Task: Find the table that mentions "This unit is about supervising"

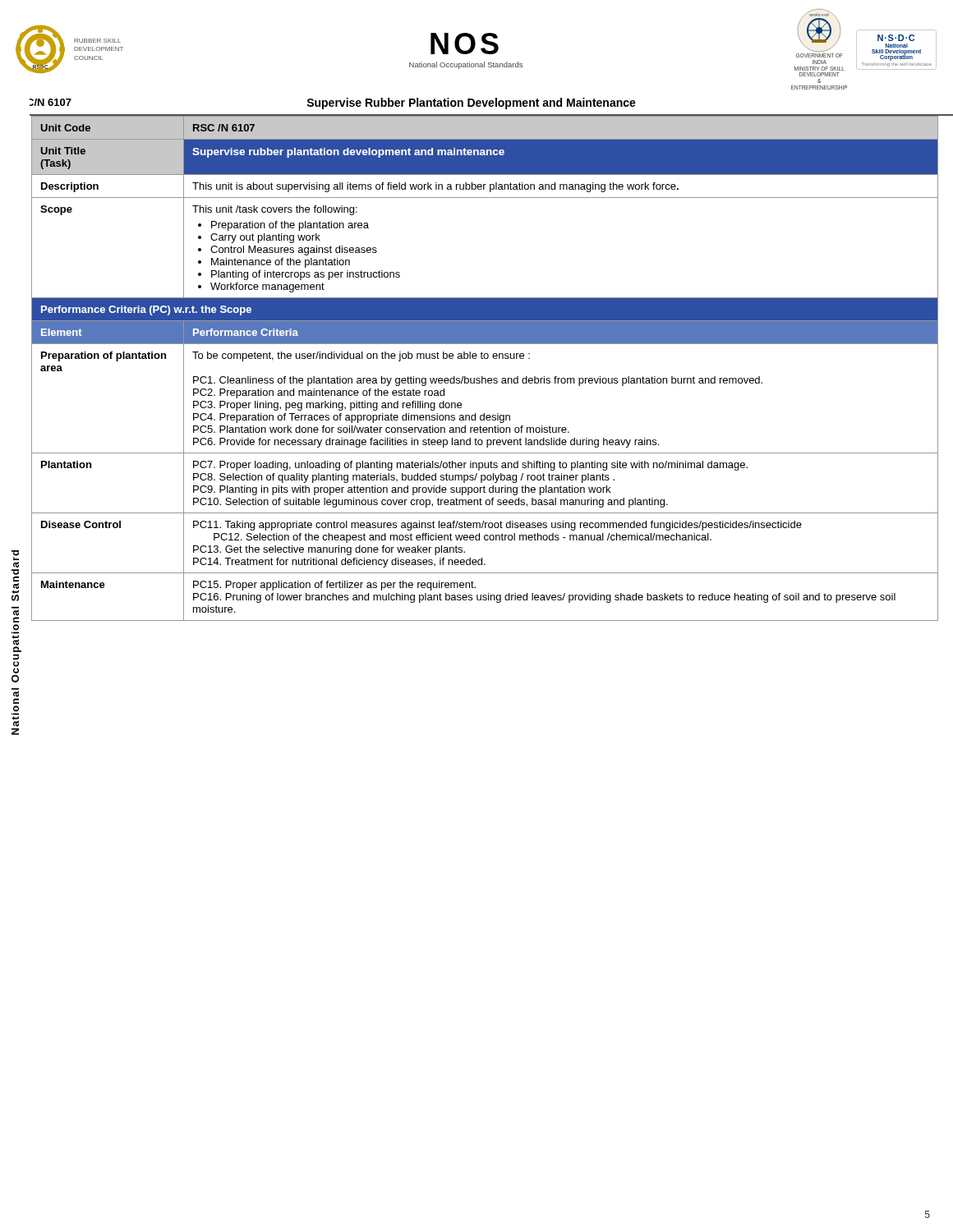Action: [x=485, y=368]
